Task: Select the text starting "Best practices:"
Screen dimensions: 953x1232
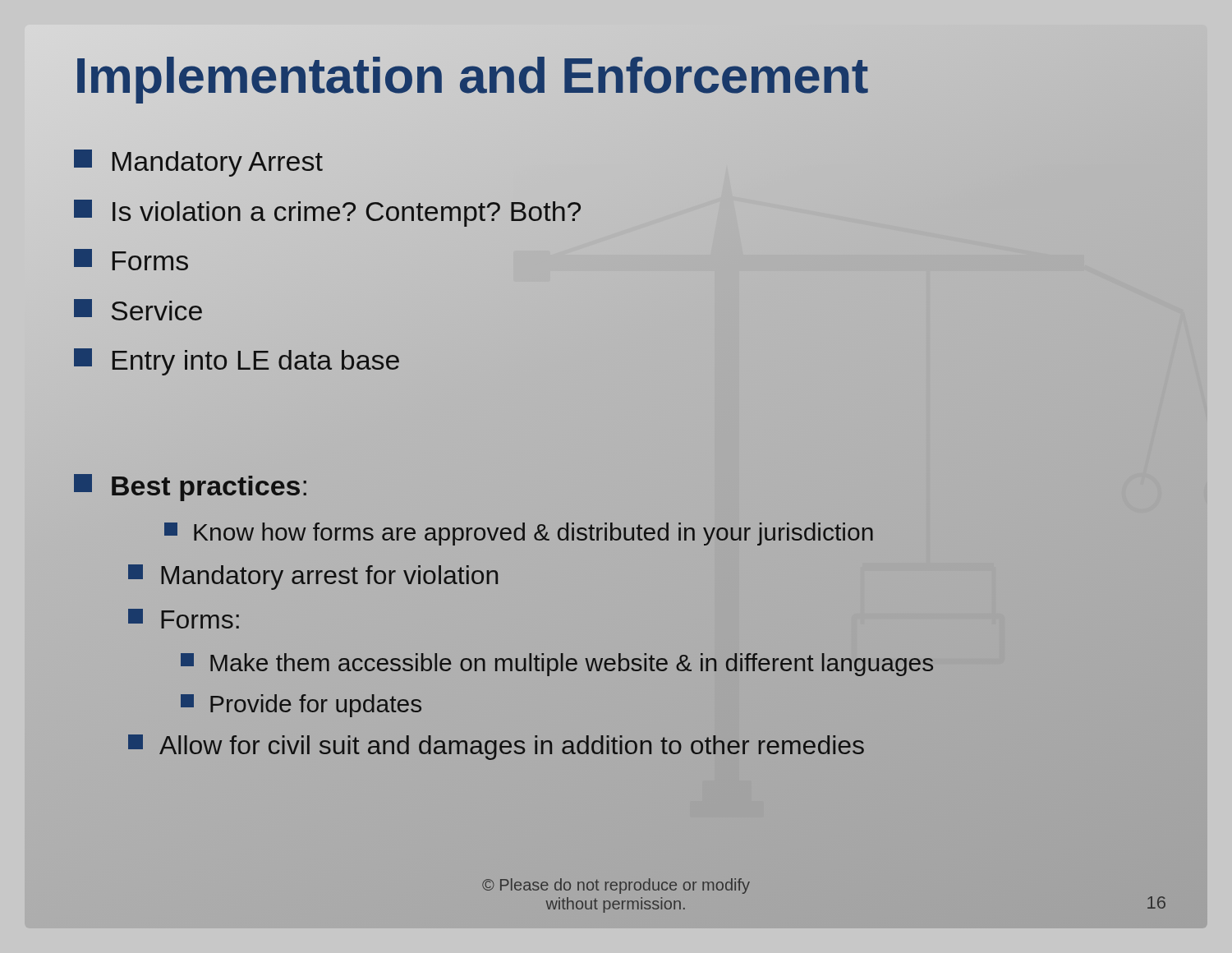Action: [x=191, y=486]
